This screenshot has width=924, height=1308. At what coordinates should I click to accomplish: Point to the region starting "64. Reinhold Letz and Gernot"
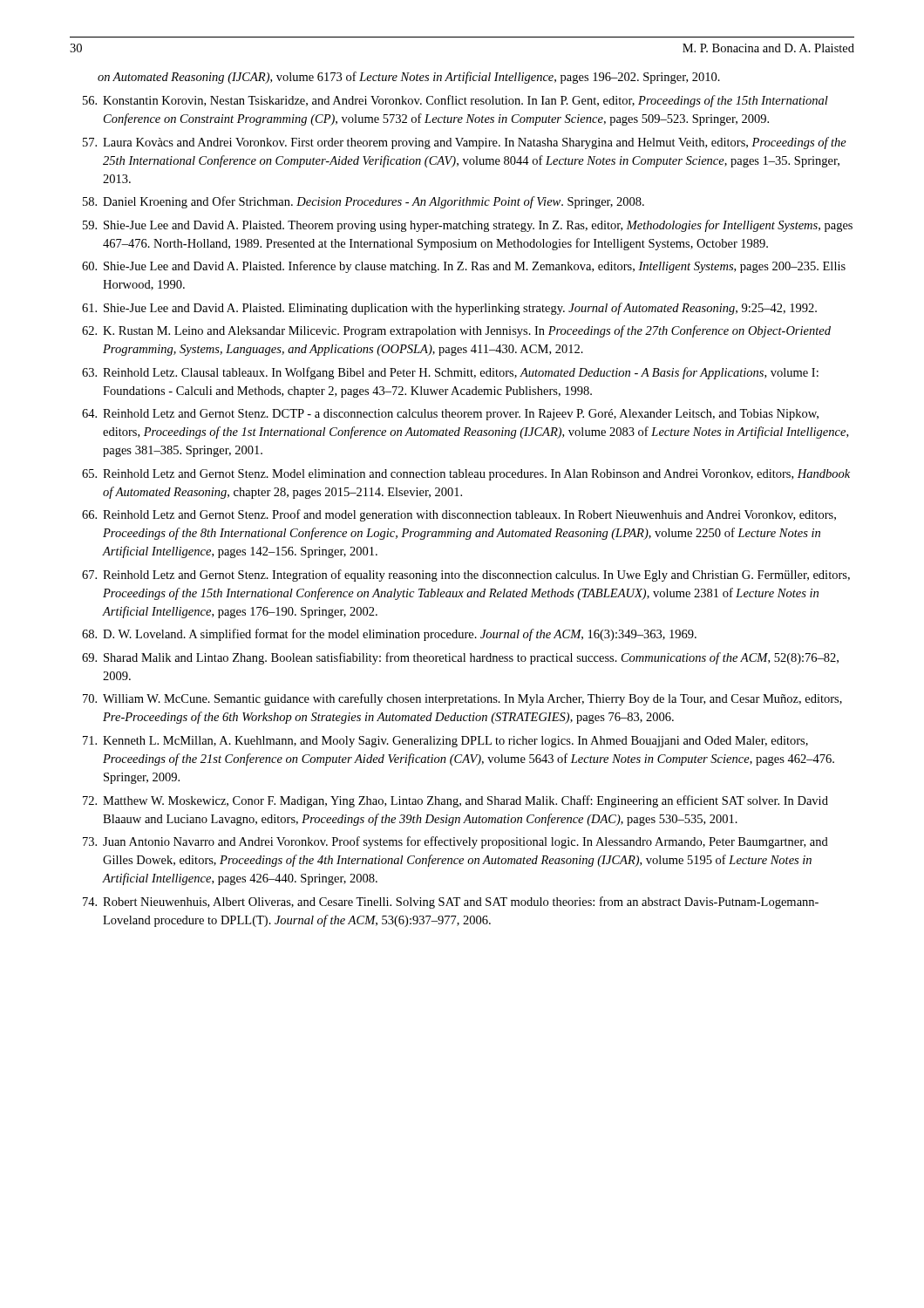(462, 432)
